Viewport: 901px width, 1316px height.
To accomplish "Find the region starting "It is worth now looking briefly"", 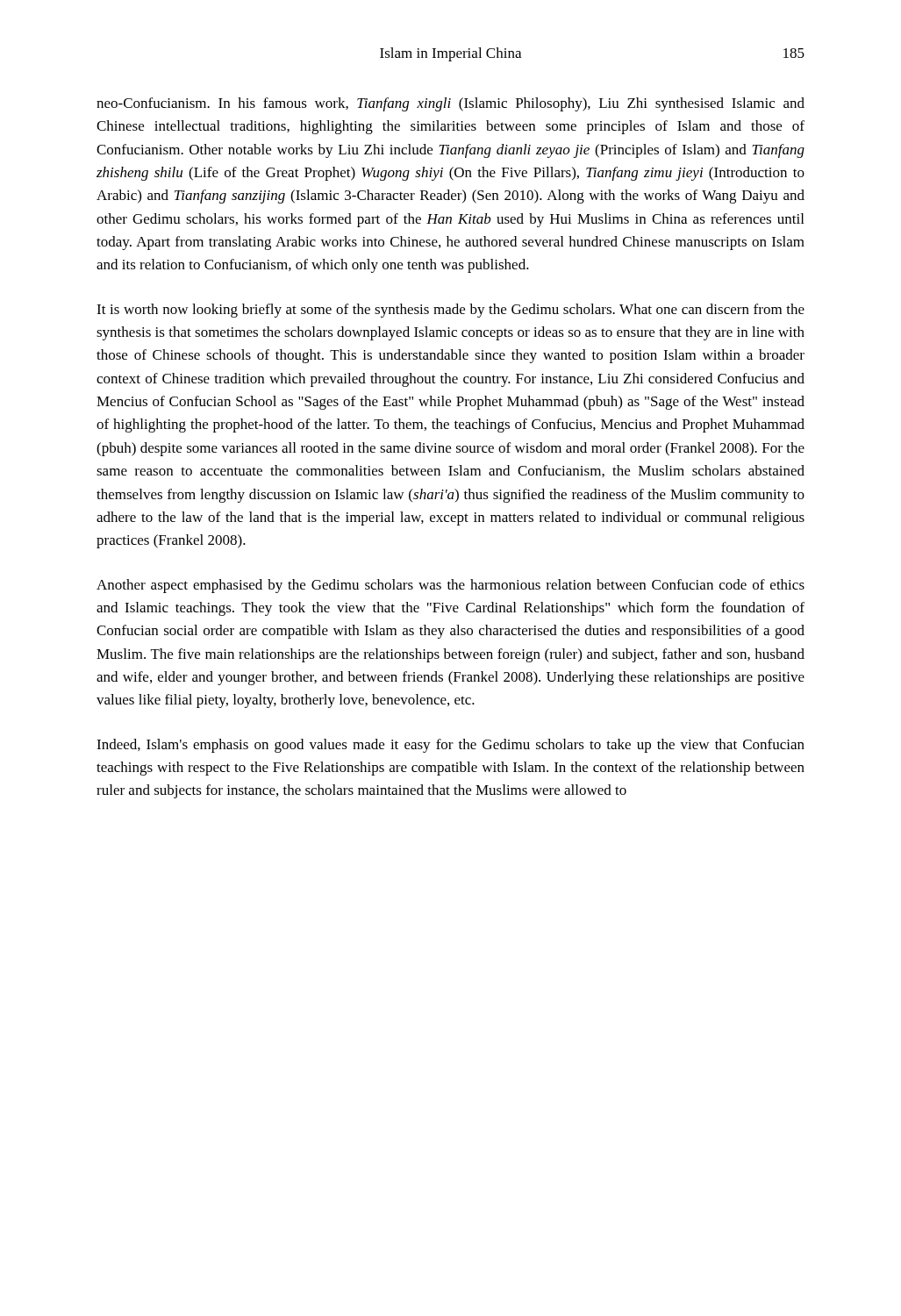I will (x=450, y=425).
